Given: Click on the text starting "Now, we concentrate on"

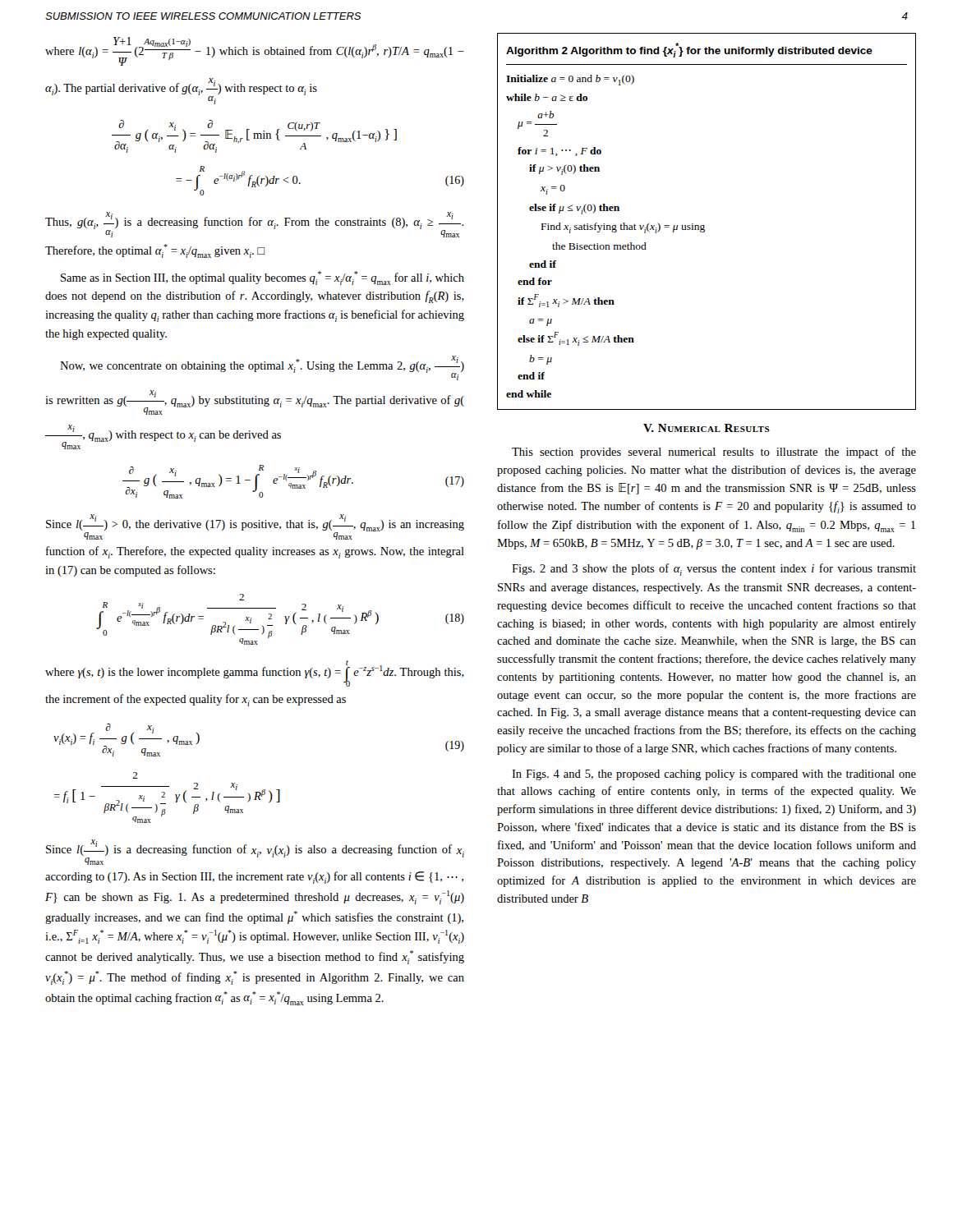Looking at the screenshot, I should pos(255,401).
